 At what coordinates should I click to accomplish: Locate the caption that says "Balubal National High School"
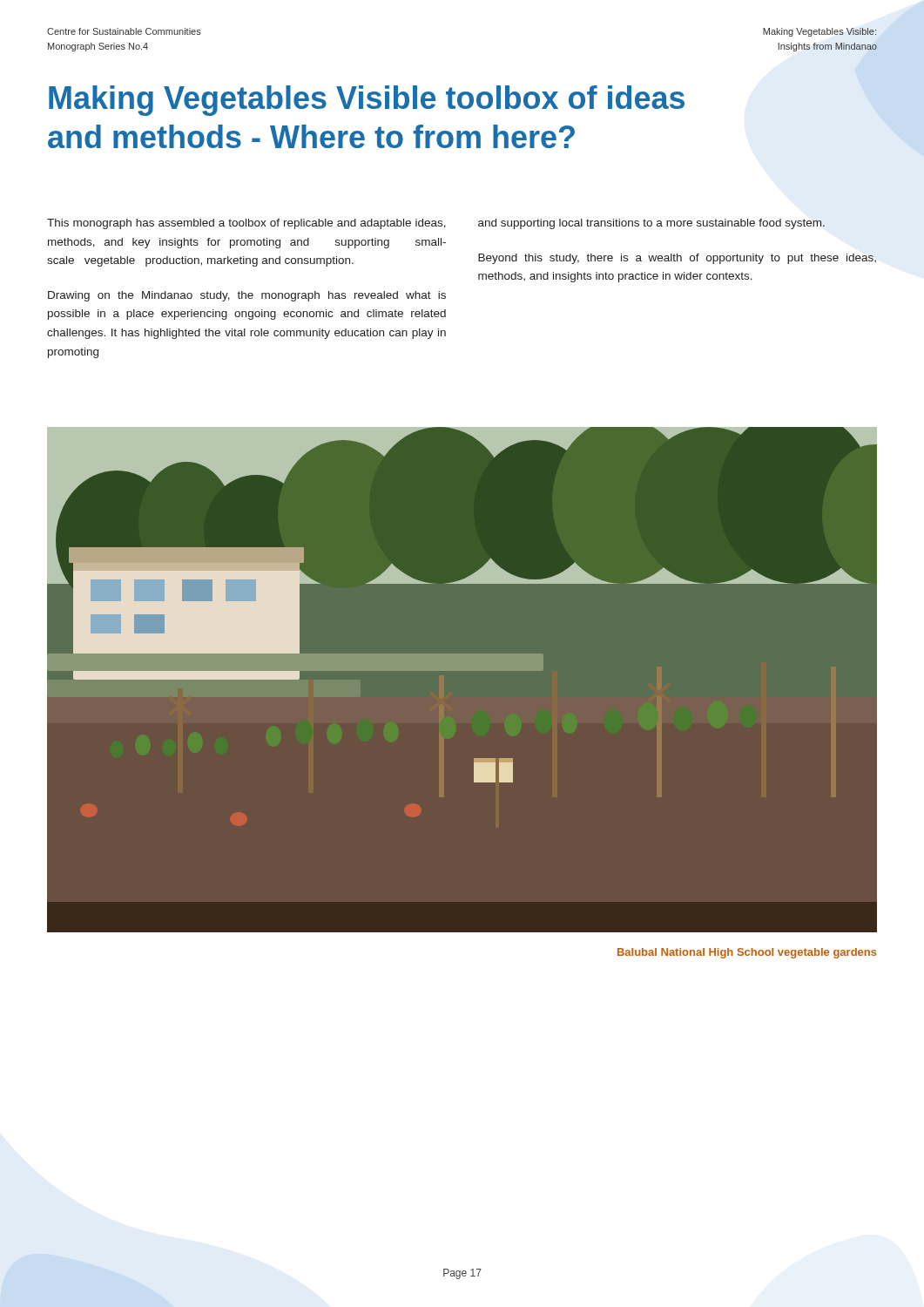pos(747,952)
